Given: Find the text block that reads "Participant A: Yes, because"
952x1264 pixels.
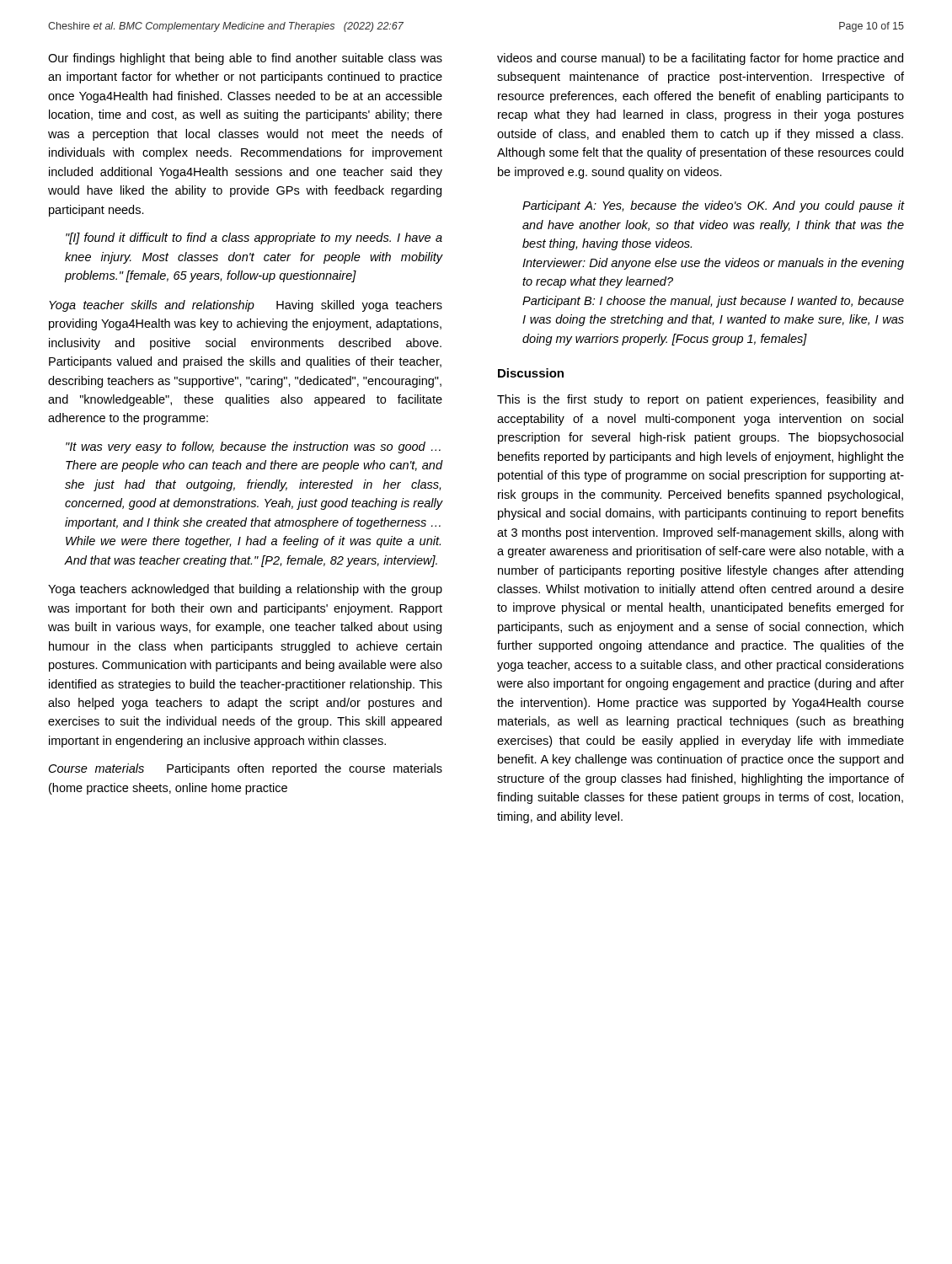Looking at the screenshot, I should (x=713, y=272).
